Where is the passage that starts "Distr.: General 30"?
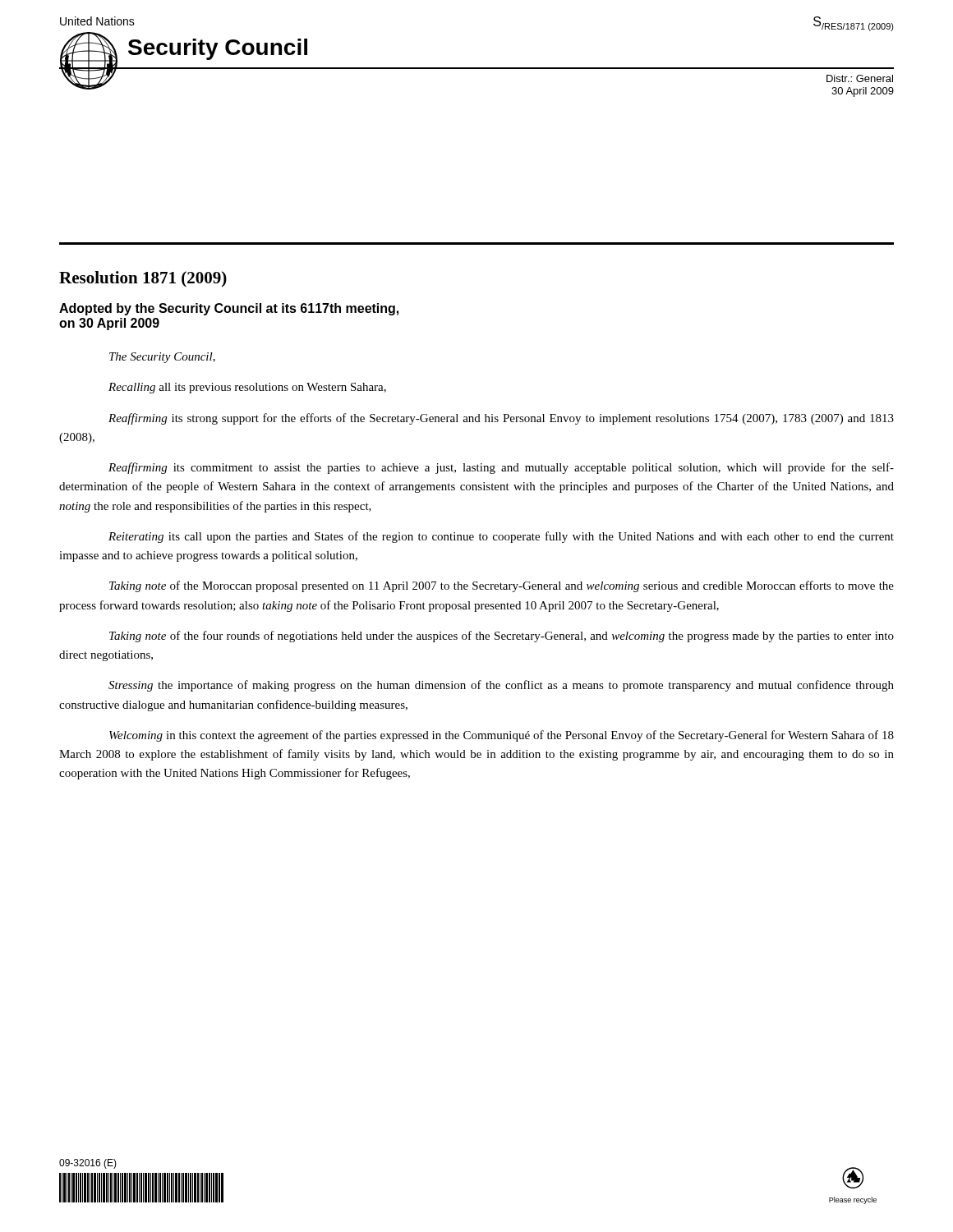Viewport: 953px width, 1232px height. (x=860, y=85)
